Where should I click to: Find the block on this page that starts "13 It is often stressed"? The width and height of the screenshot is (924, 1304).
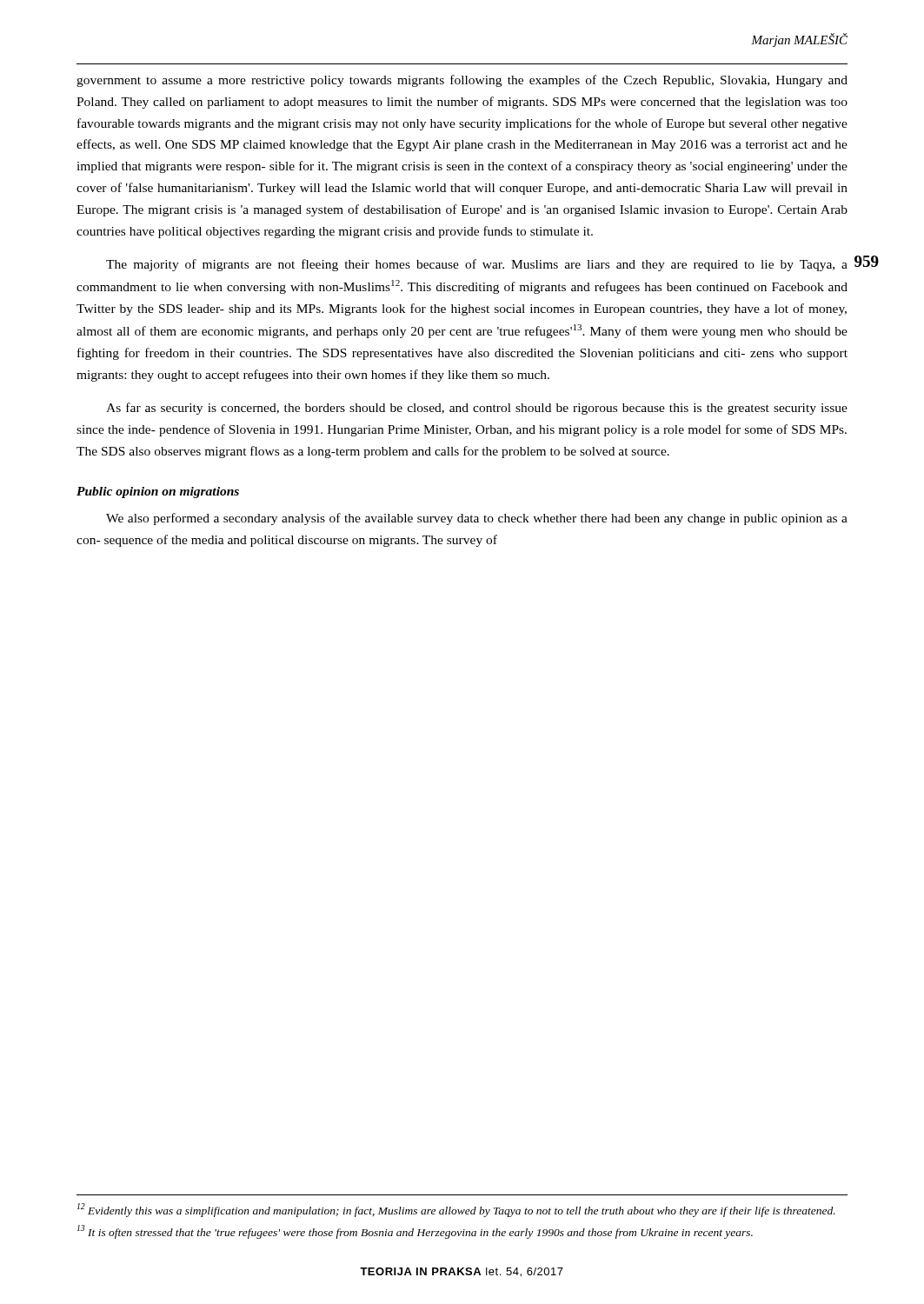(415, 1231)
